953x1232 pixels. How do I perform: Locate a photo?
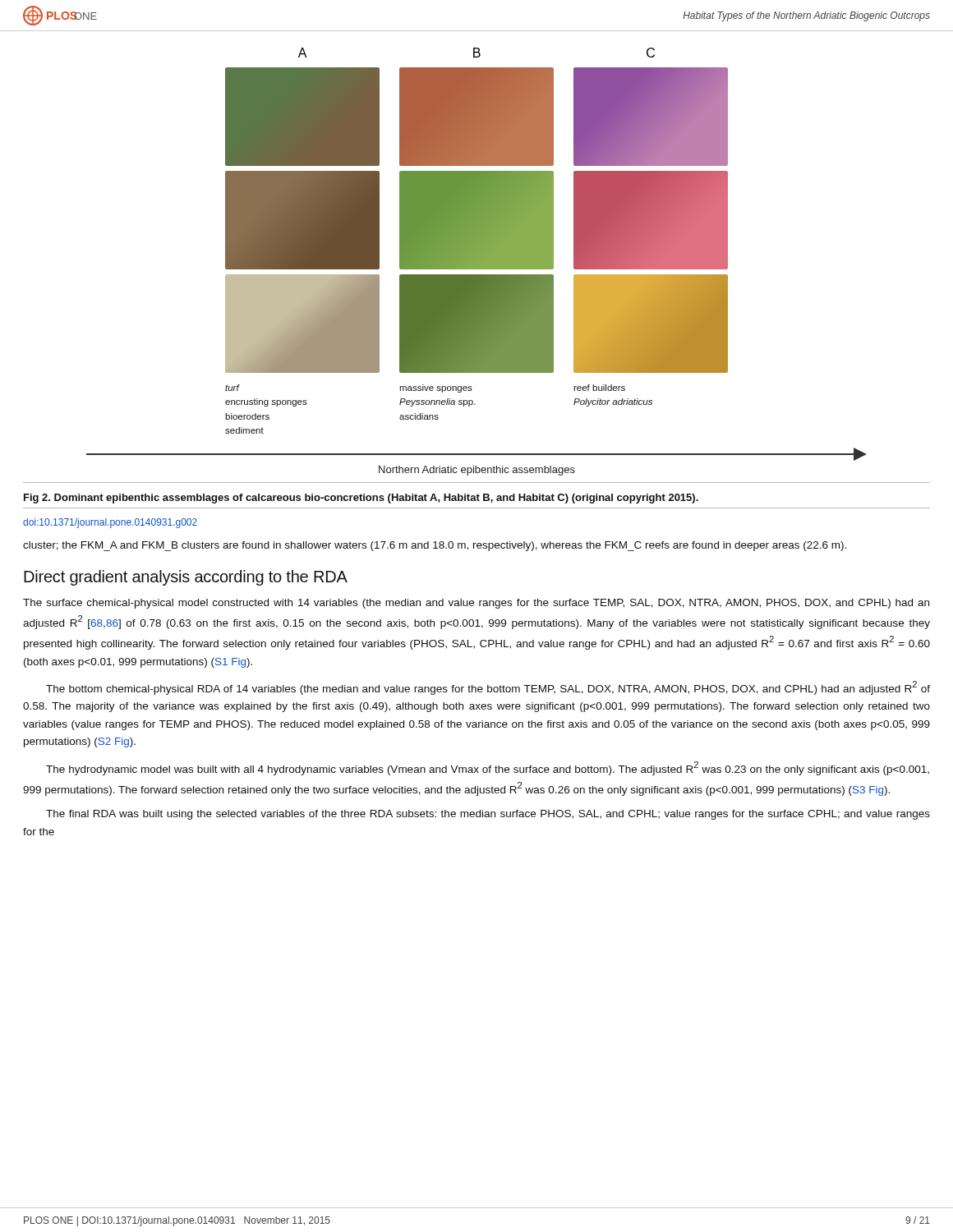click(x=476, y=261)
